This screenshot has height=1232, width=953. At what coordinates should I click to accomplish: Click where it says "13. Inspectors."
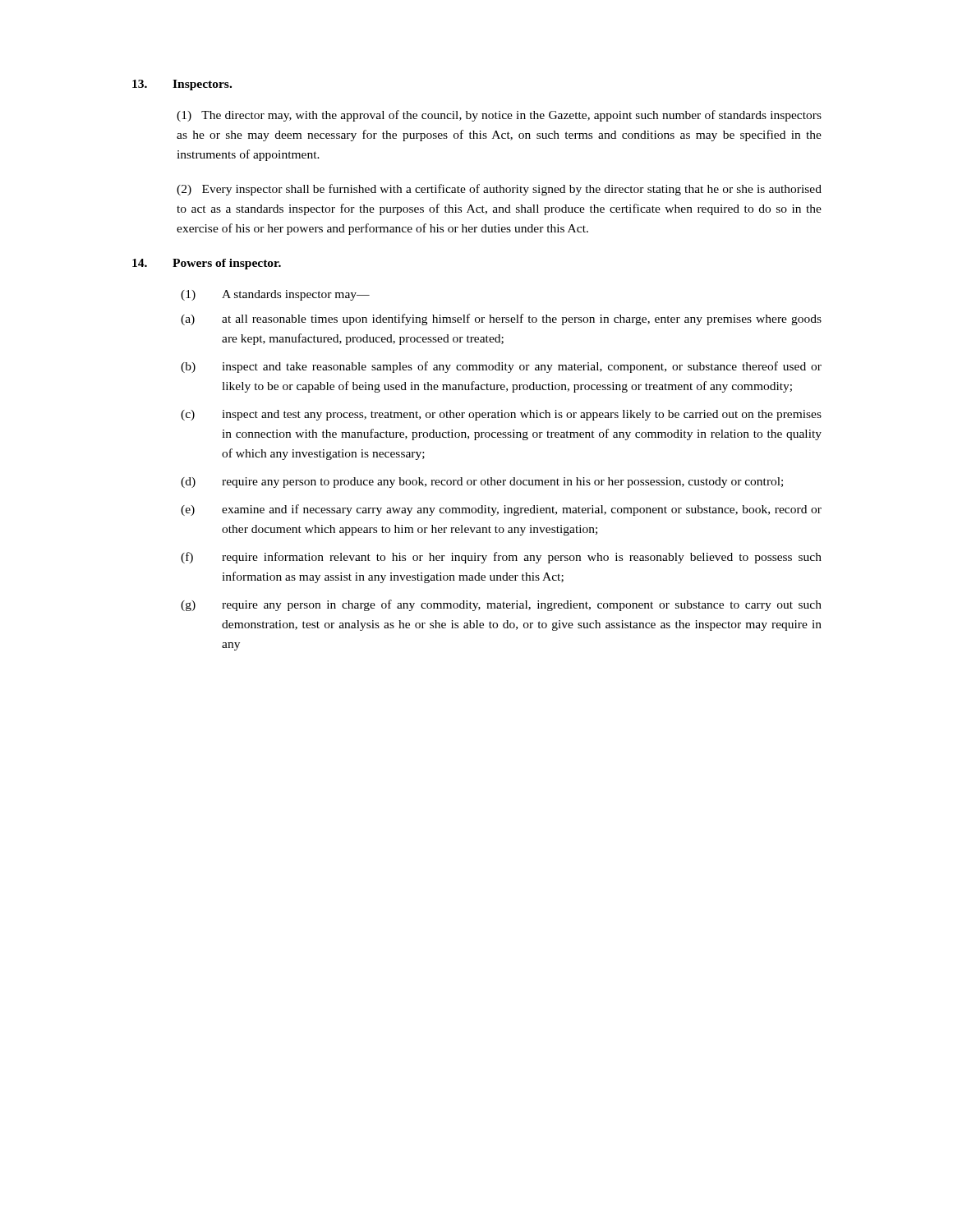pyautogui.click(x=182, y=84)
